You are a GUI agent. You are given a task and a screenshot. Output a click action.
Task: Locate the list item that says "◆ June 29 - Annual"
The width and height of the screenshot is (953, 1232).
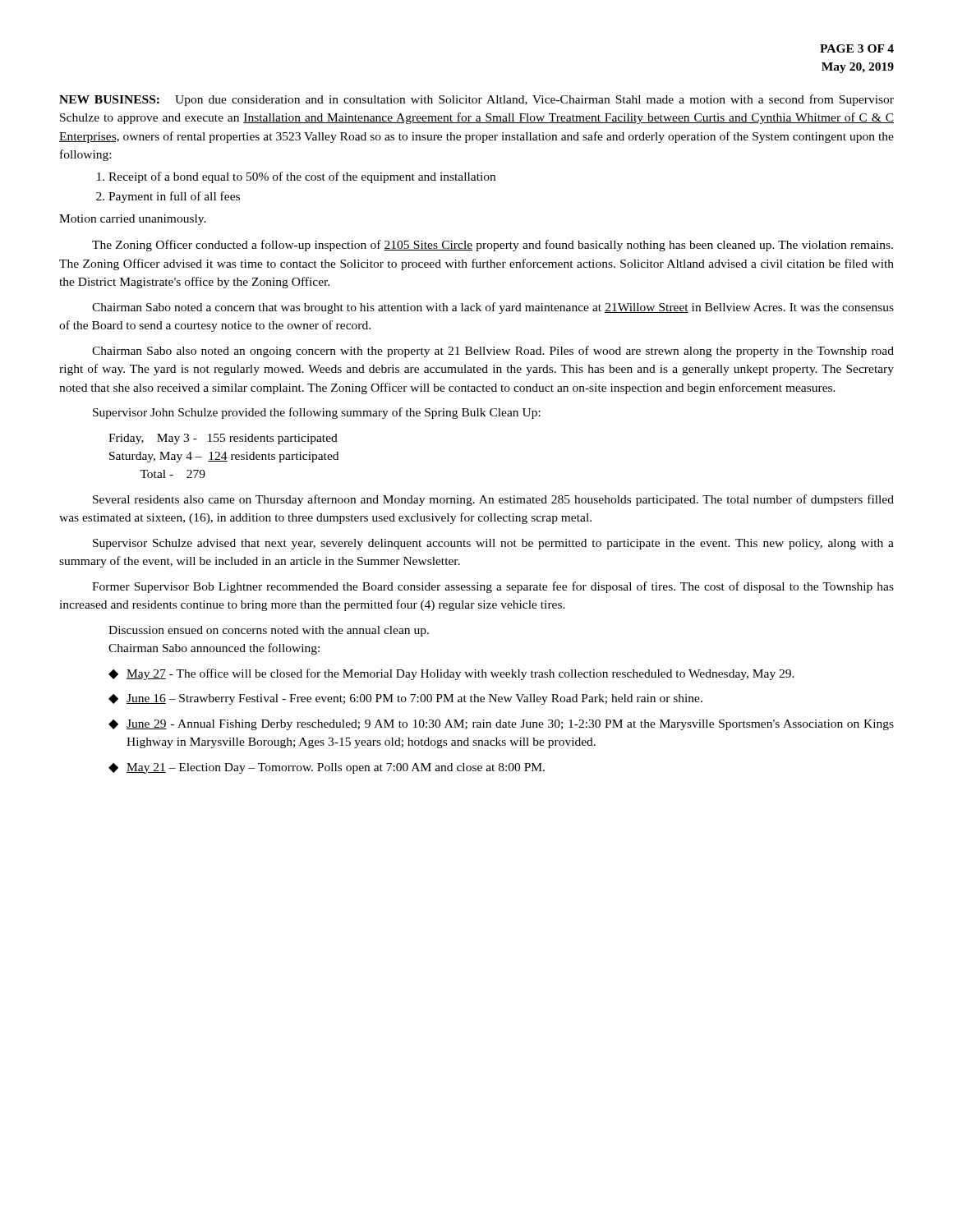coord(501,733)
